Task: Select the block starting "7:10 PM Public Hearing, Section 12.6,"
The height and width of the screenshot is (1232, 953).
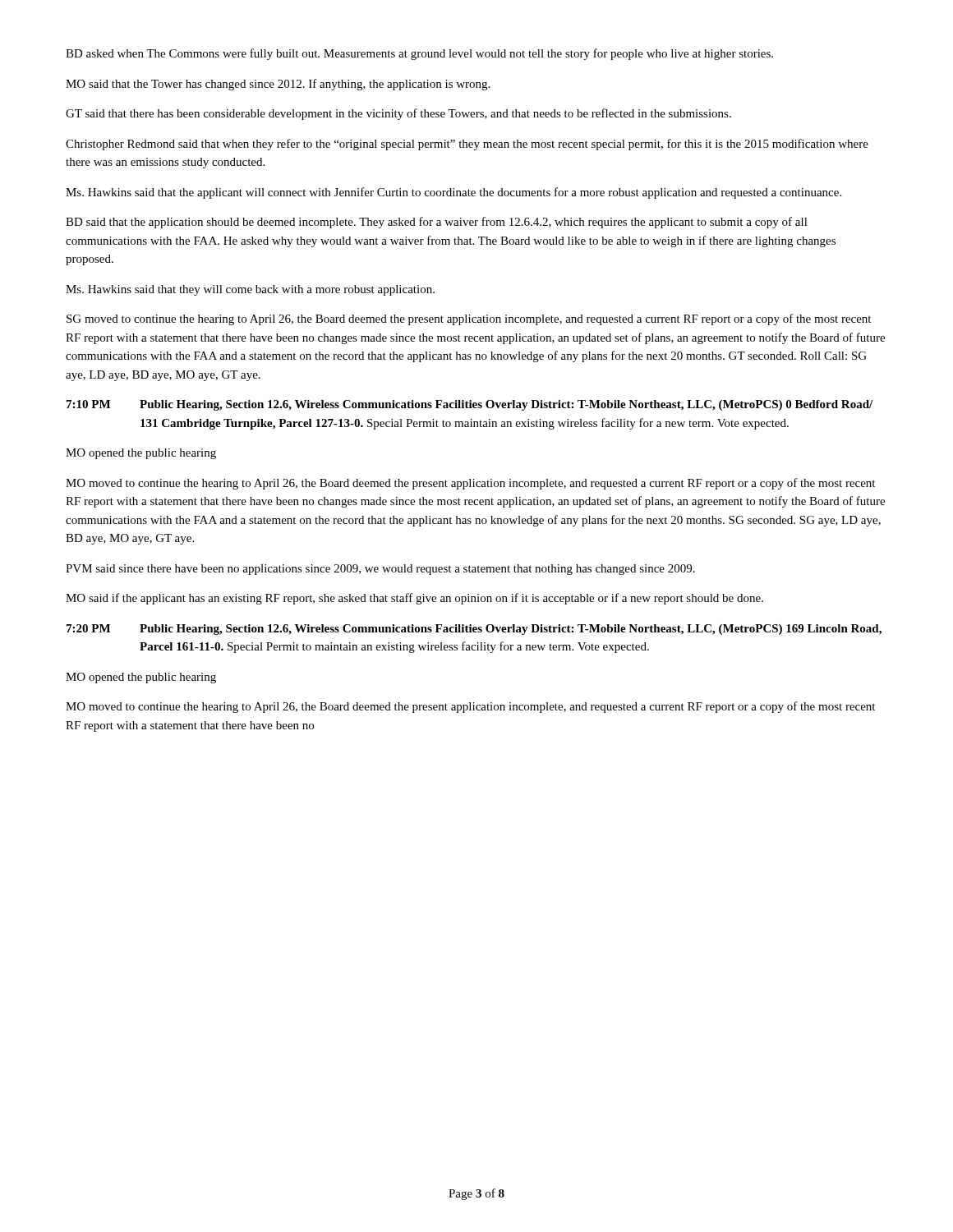Action: pos(476,414)
